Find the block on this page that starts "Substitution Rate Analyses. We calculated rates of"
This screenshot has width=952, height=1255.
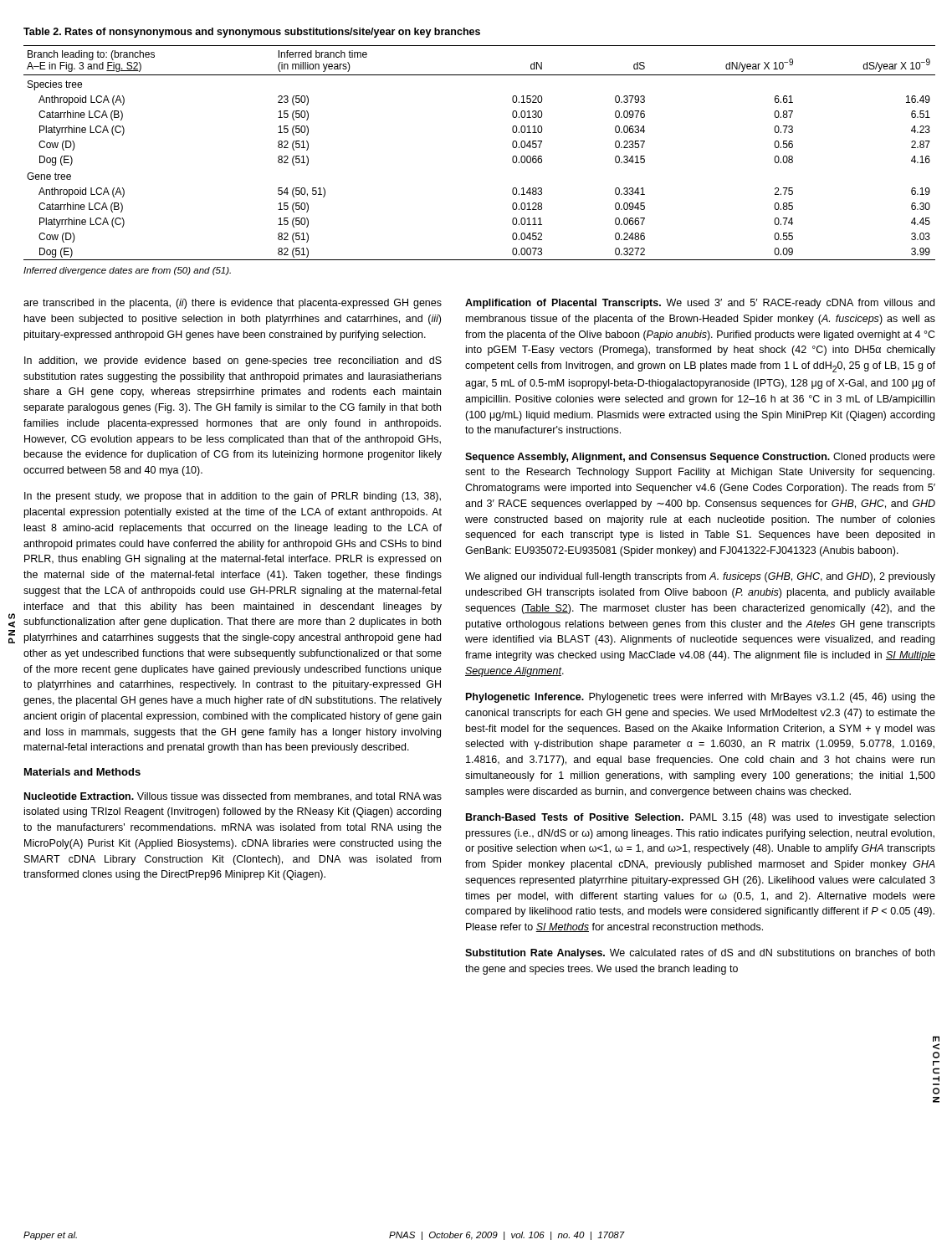pyautogui.click(x=700, y=961)
